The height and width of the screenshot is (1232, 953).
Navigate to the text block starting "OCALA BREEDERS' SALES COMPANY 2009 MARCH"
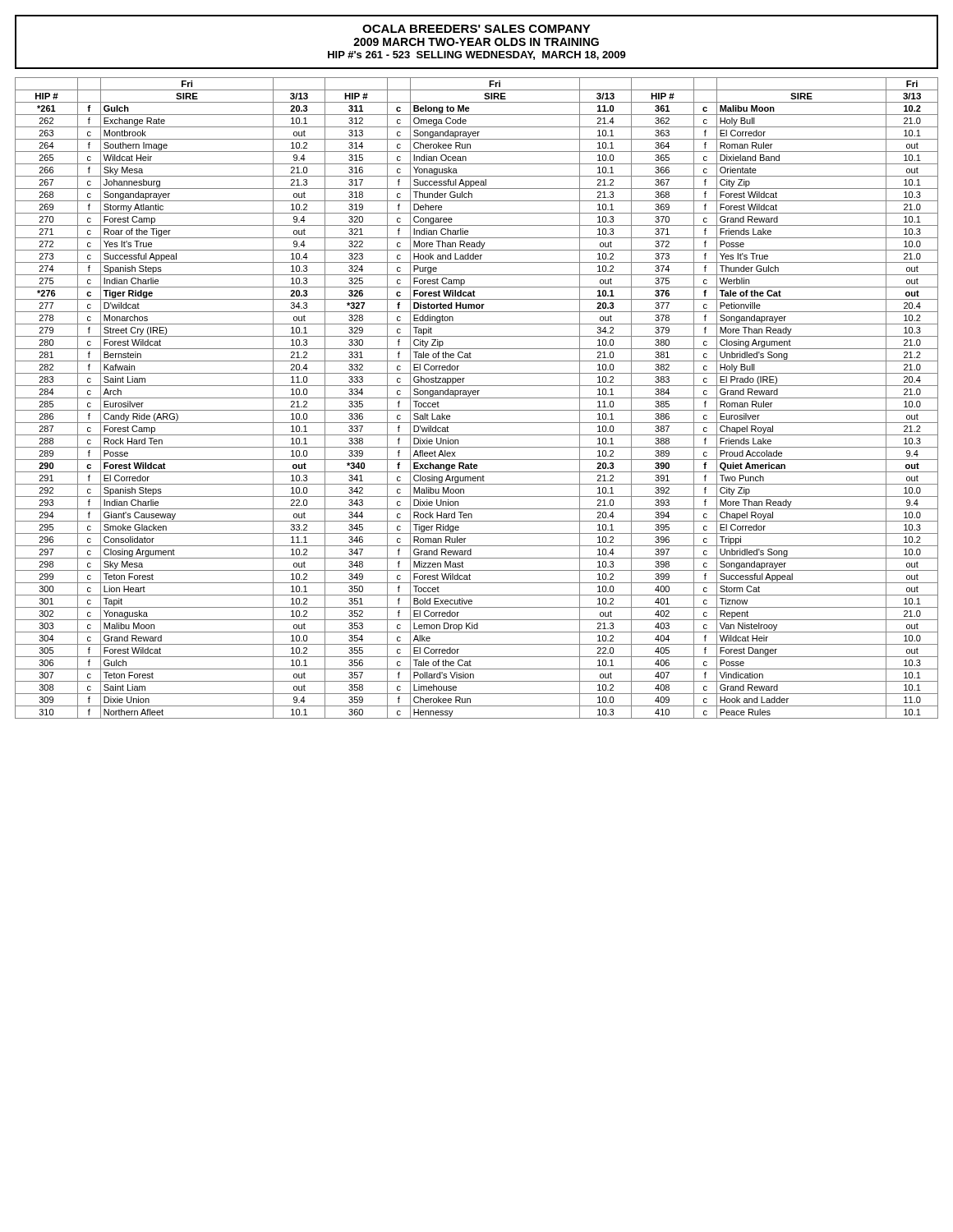pyautogui.click(x=476, y=42)
